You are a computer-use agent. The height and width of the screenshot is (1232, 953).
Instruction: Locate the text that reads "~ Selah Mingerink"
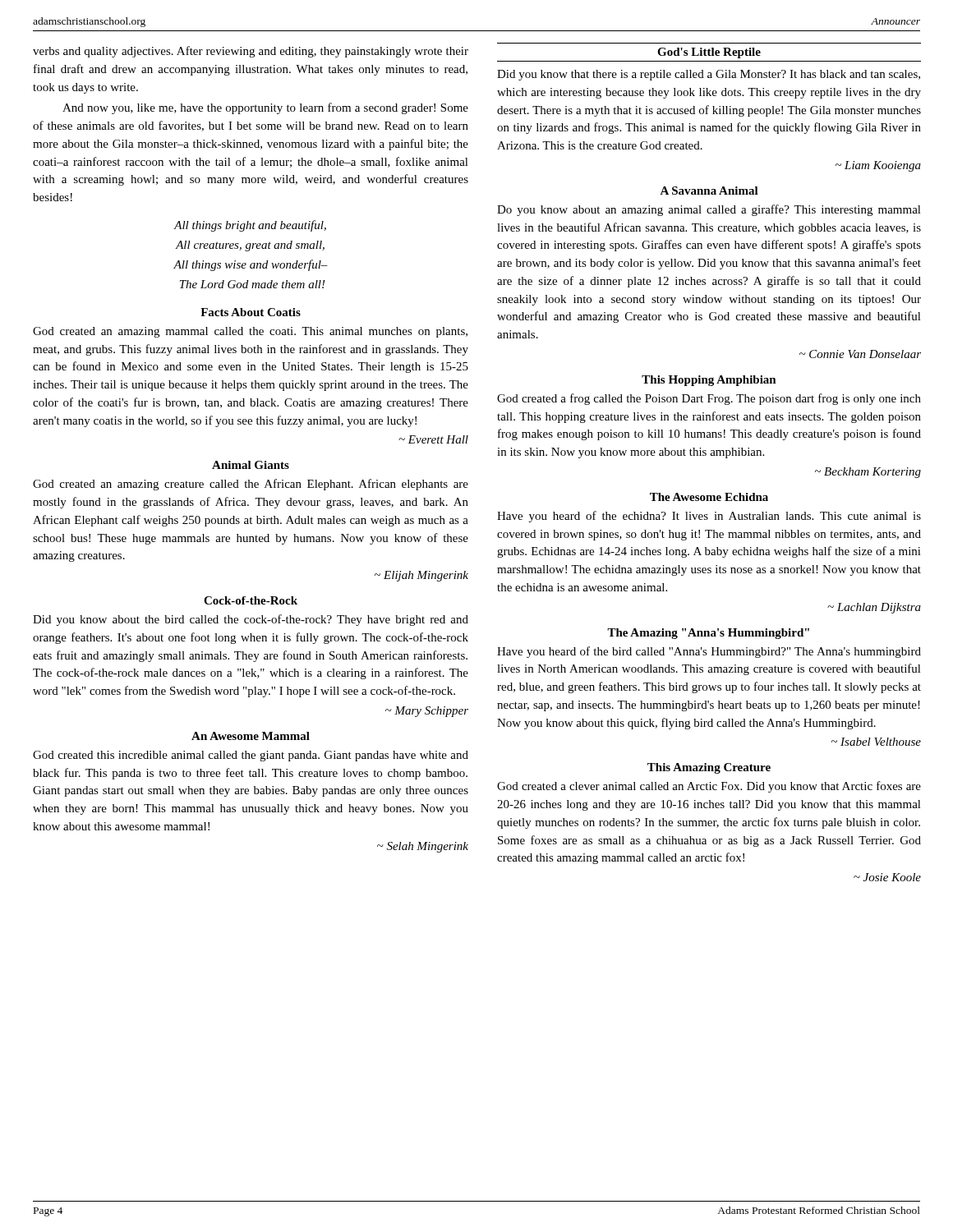pos(423,846)
